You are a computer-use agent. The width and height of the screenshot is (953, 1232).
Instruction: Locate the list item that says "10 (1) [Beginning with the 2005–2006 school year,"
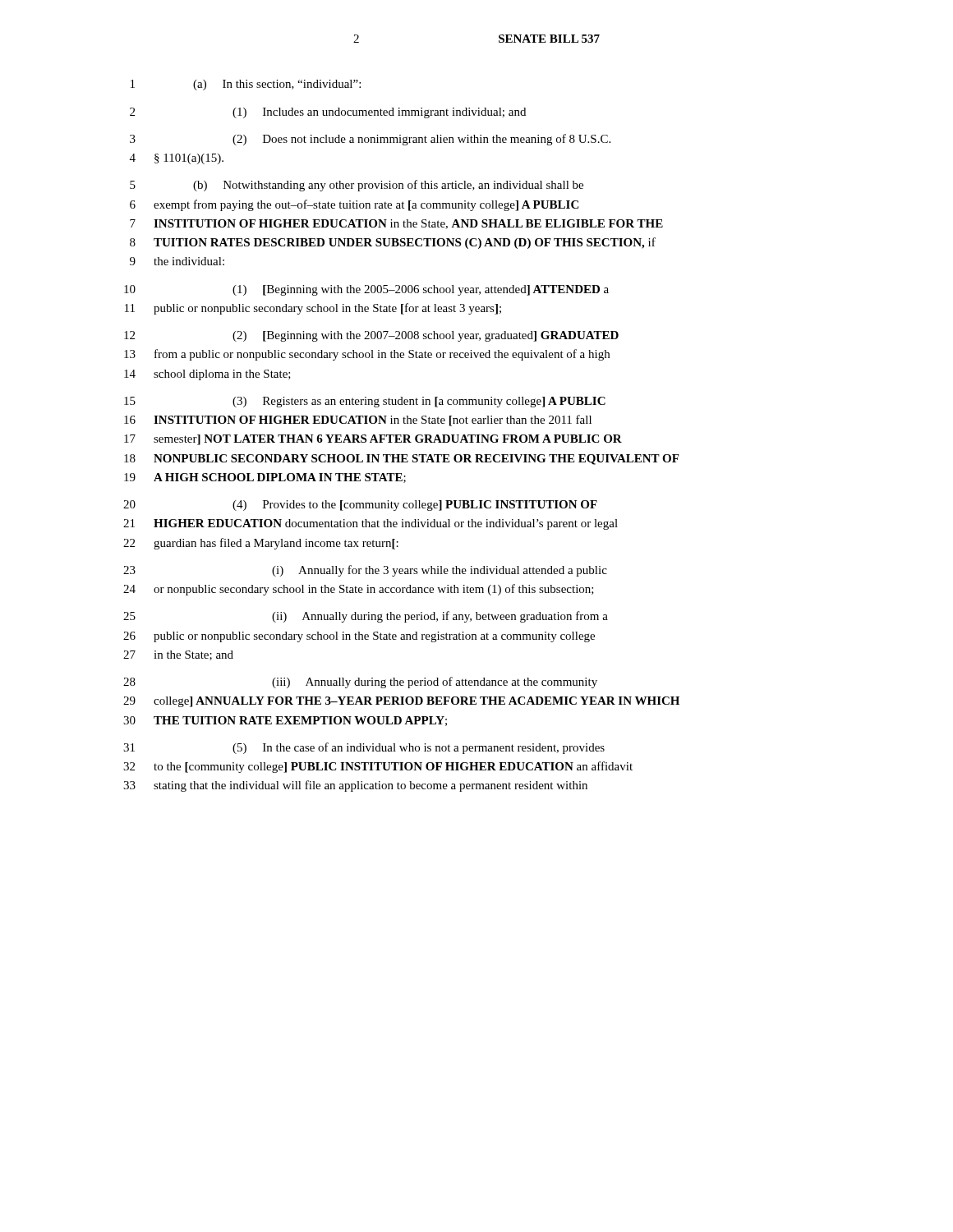click(489, 289)
